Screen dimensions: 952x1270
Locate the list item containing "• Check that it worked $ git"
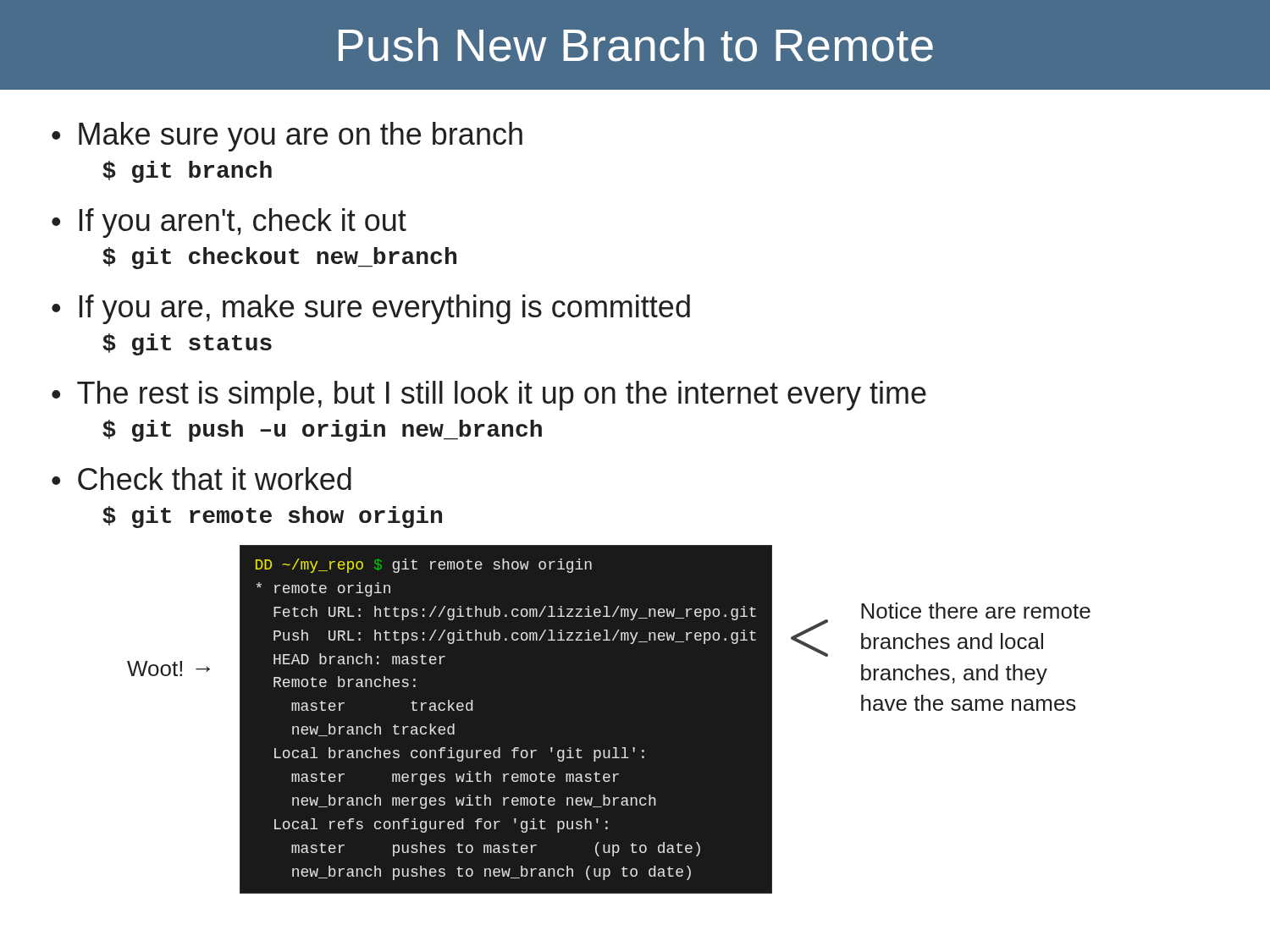tap(247, 499)
